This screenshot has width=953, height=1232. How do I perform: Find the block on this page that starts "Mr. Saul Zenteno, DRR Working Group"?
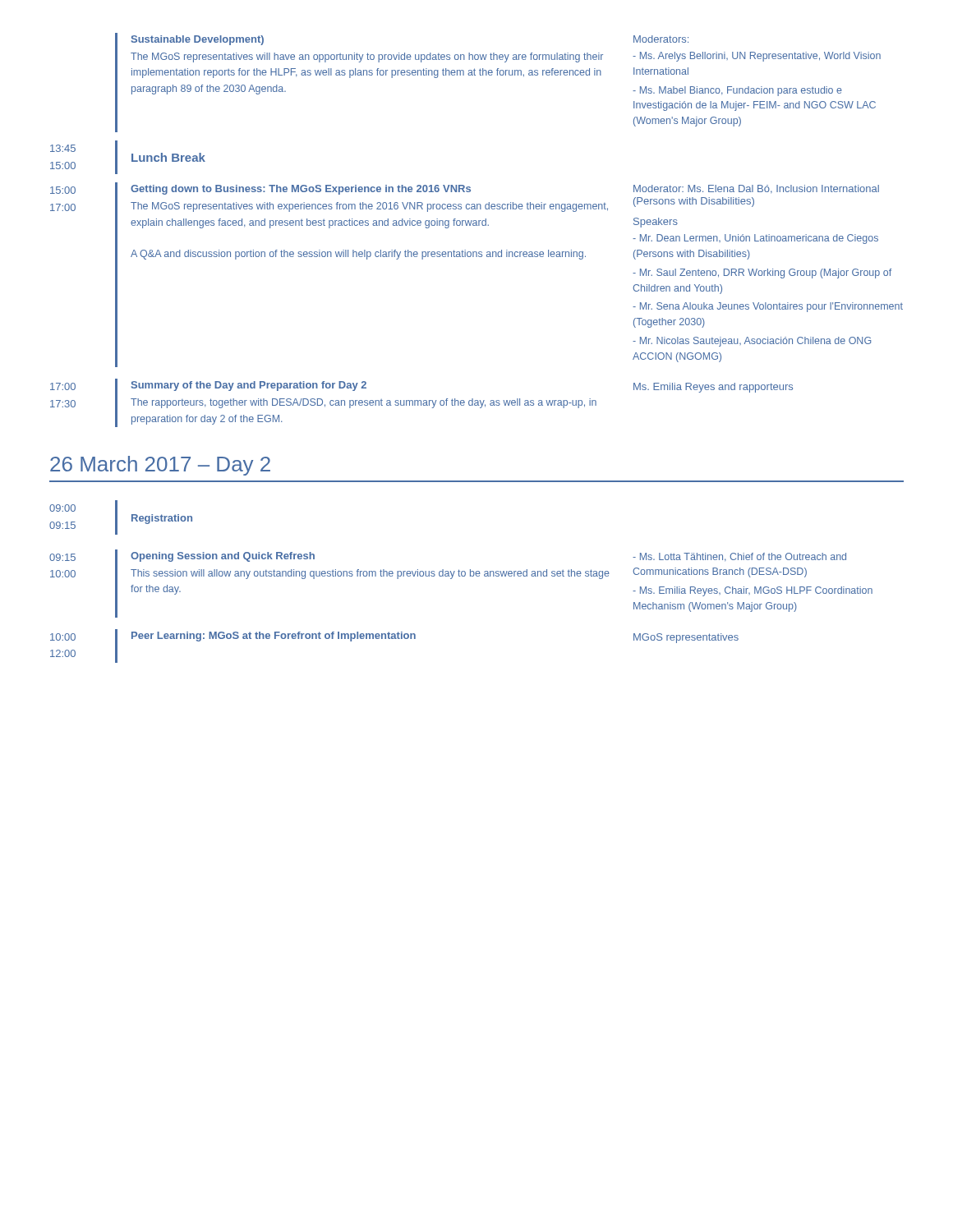tap(762, 280)
